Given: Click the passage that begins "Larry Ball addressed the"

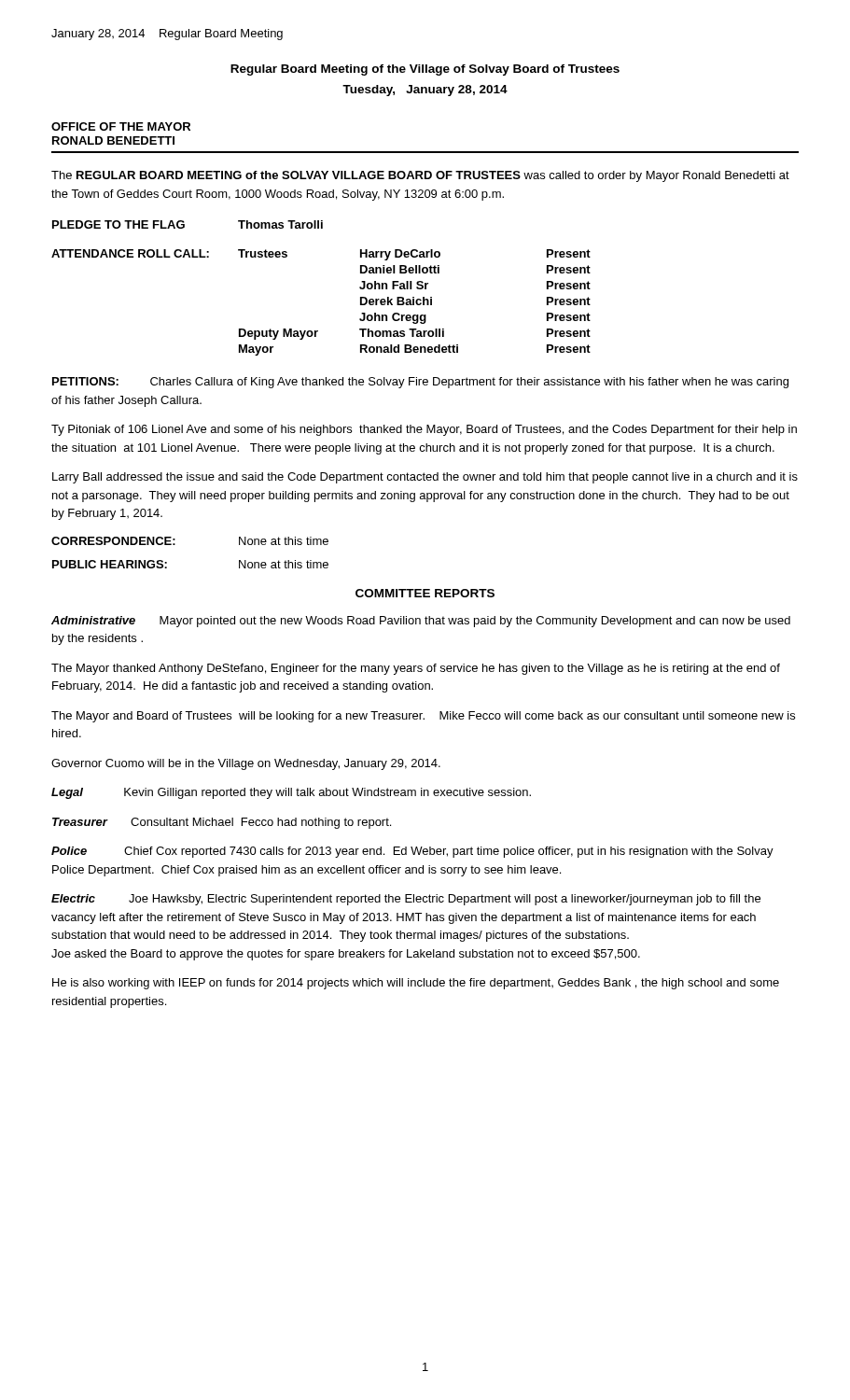Looking at the screenshot, I should coord(425,495).
